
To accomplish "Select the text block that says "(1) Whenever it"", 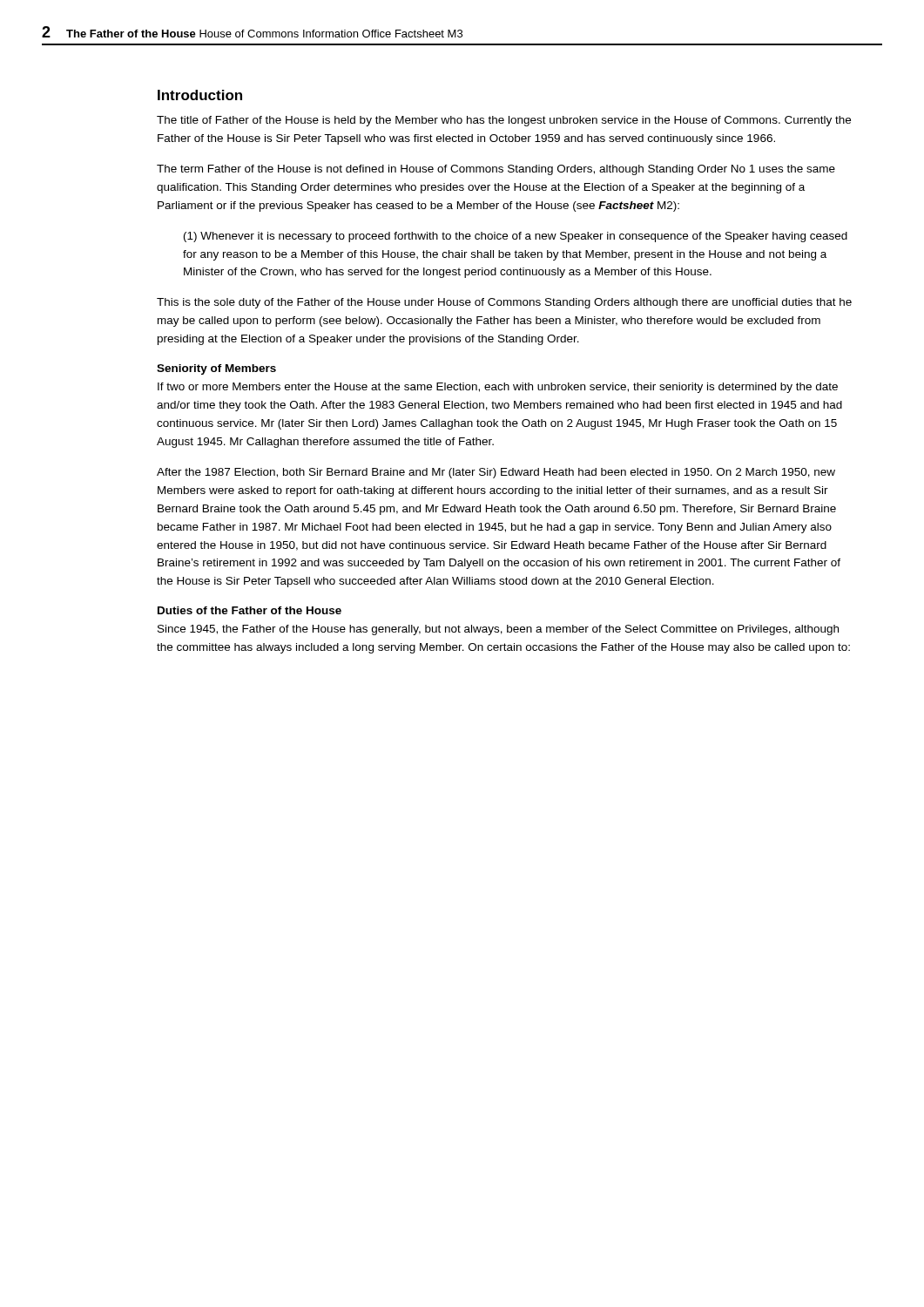I will pos(515,254).
